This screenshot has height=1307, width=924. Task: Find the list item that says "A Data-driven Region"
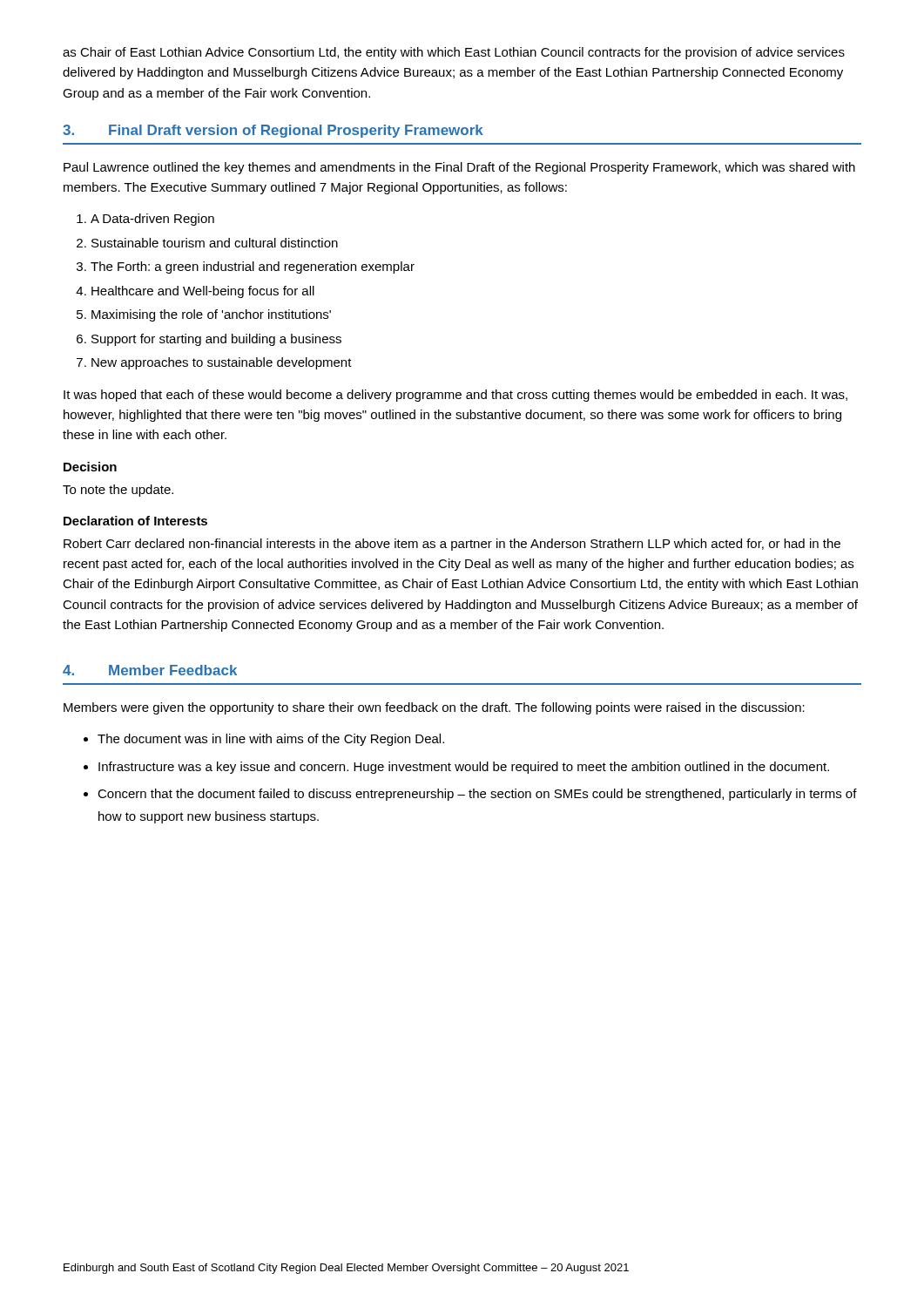click(x=152, y=220)
